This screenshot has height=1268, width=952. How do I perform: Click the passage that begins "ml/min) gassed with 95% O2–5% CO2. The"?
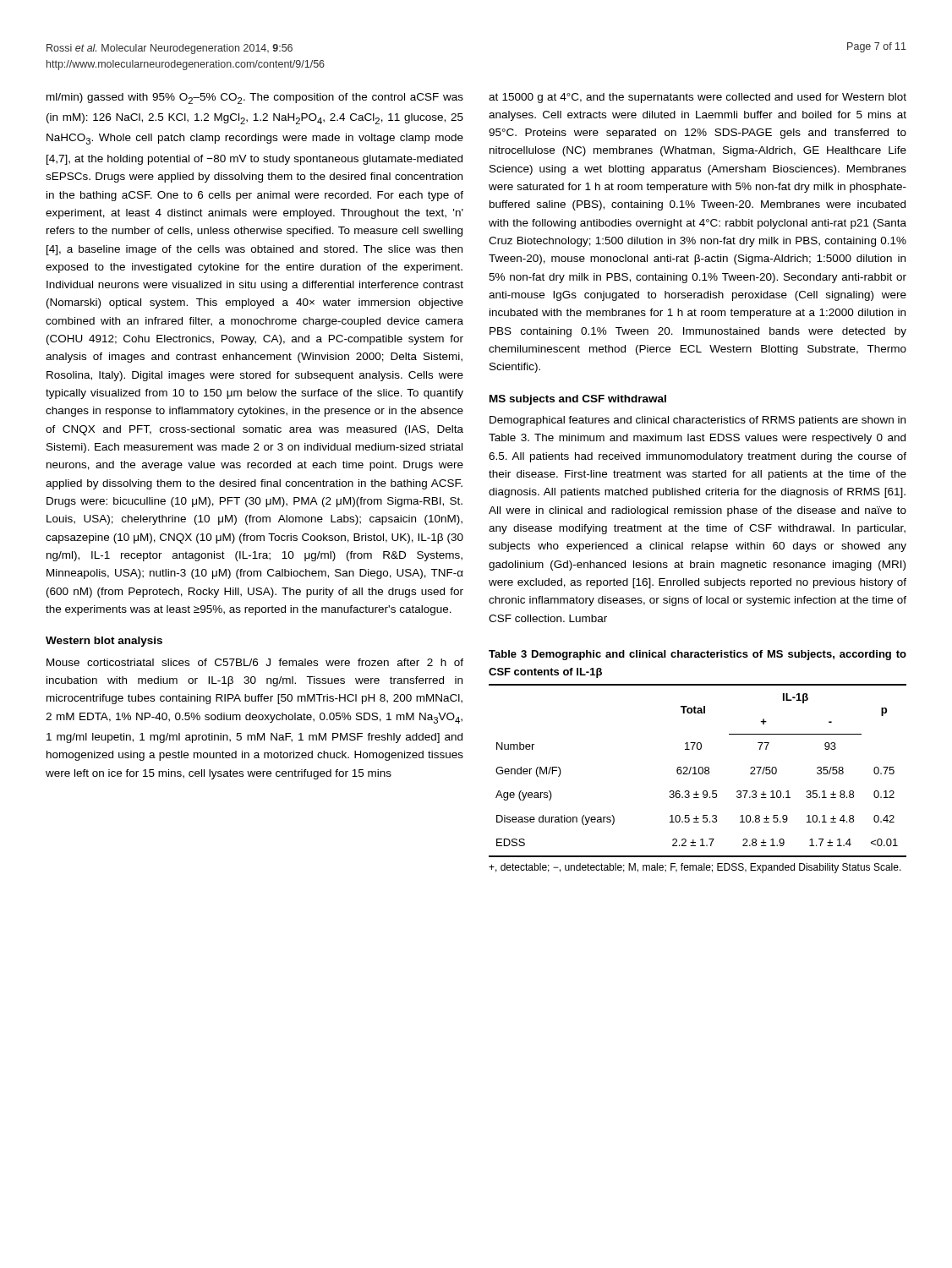click(x=255, y=353)
